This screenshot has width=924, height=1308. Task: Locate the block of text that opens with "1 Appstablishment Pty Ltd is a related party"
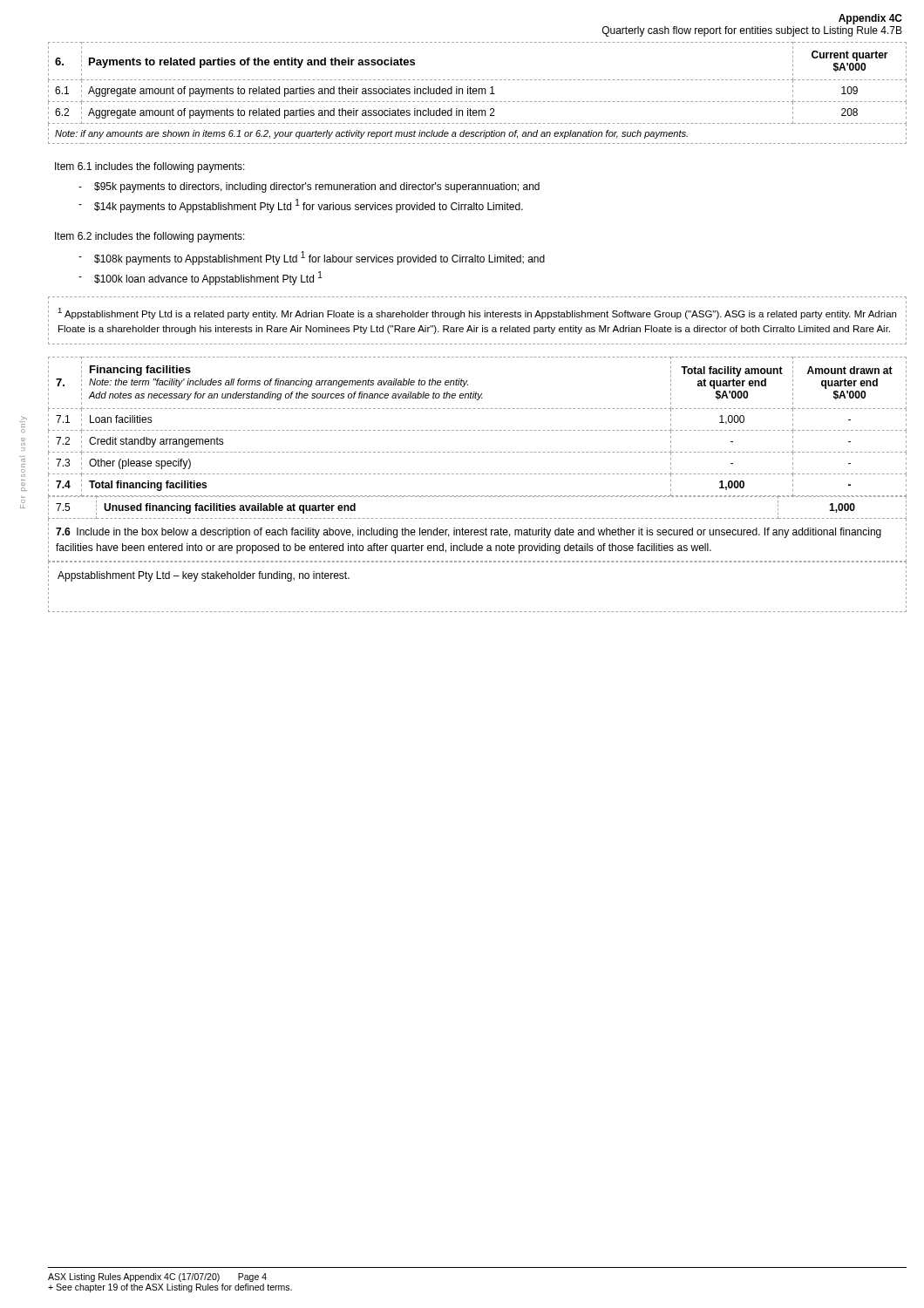point(477,319)
